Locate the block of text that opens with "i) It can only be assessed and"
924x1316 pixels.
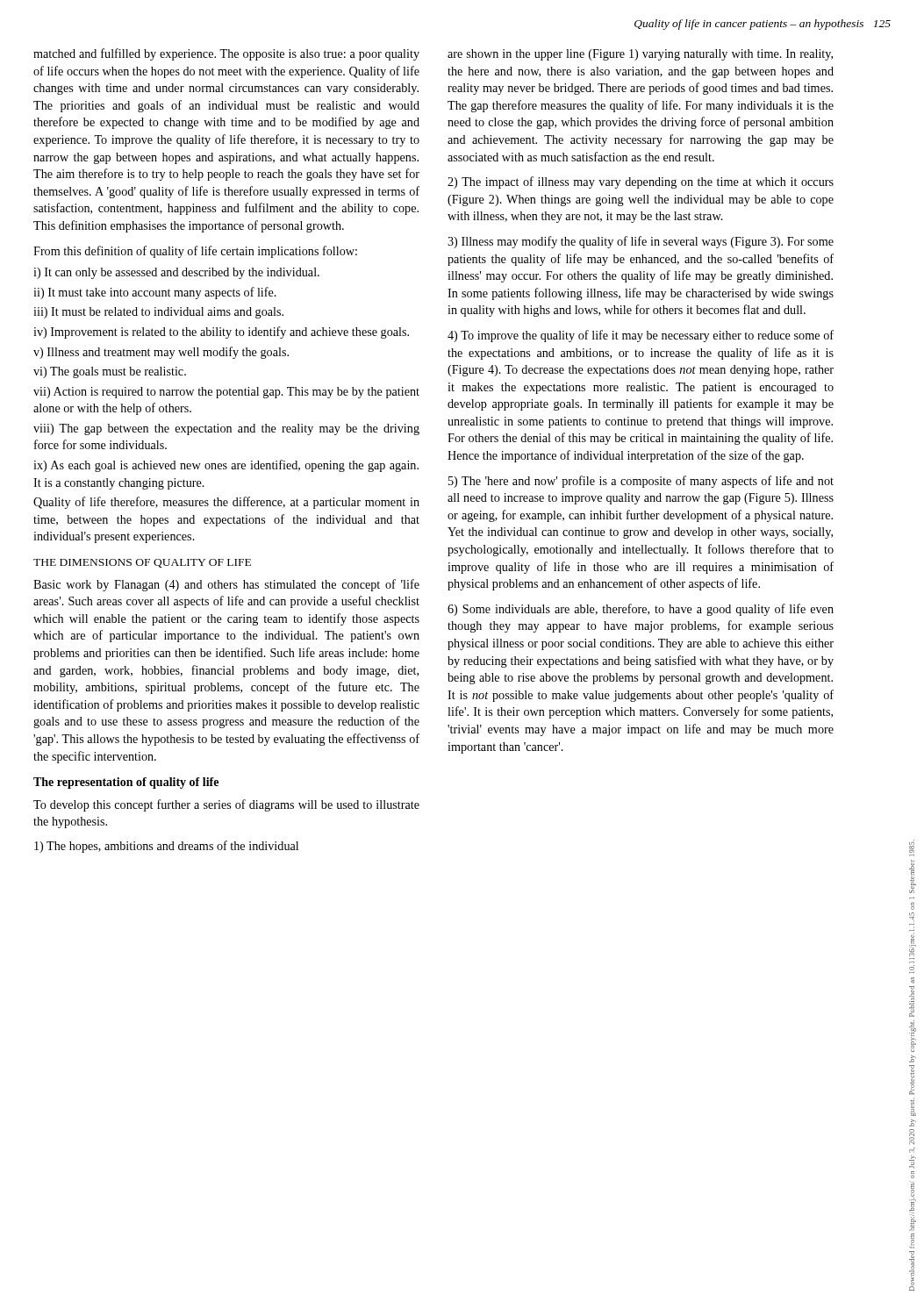tap(177, 272)
